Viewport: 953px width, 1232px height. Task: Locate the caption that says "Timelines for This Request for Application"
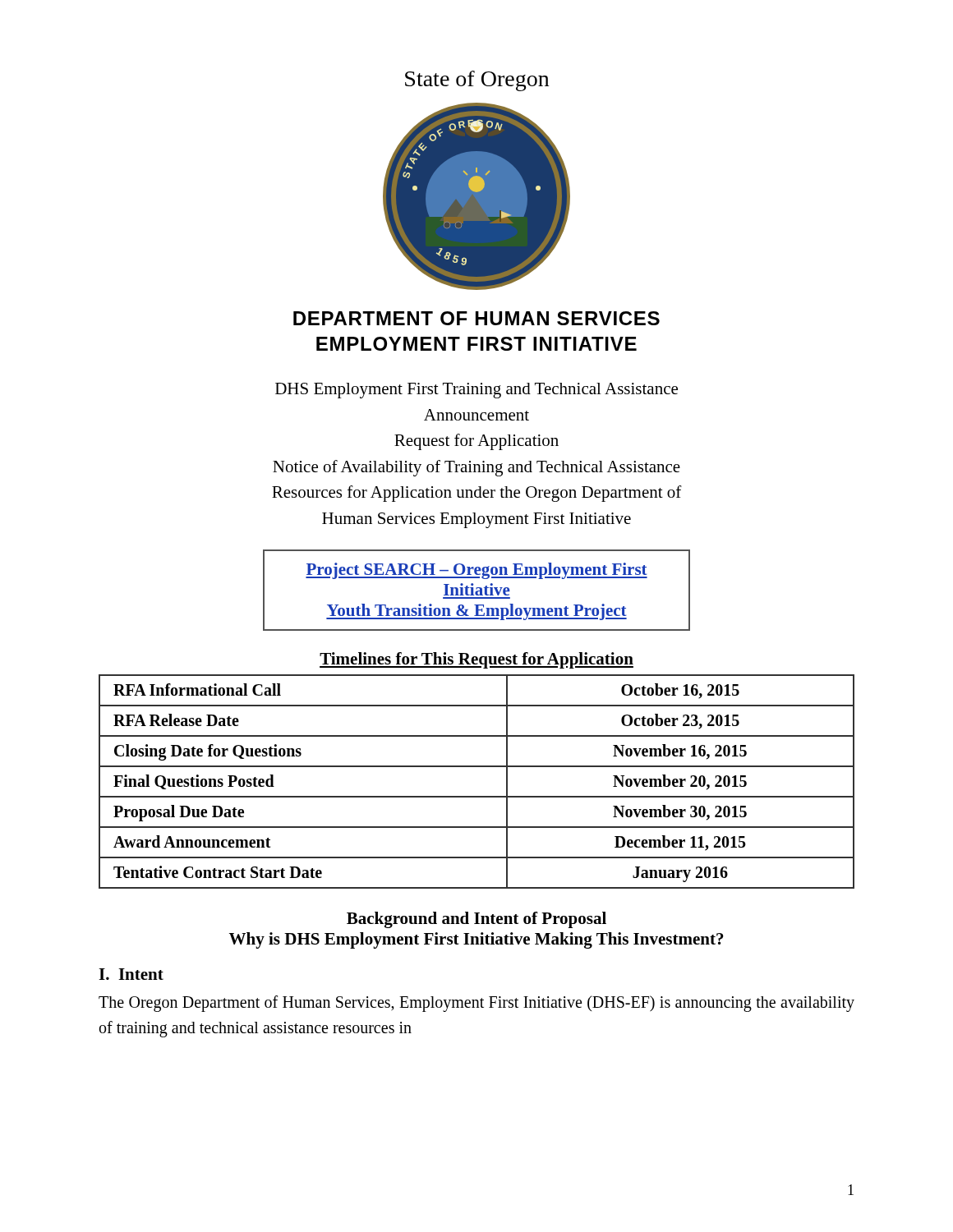tap(476, 659)
